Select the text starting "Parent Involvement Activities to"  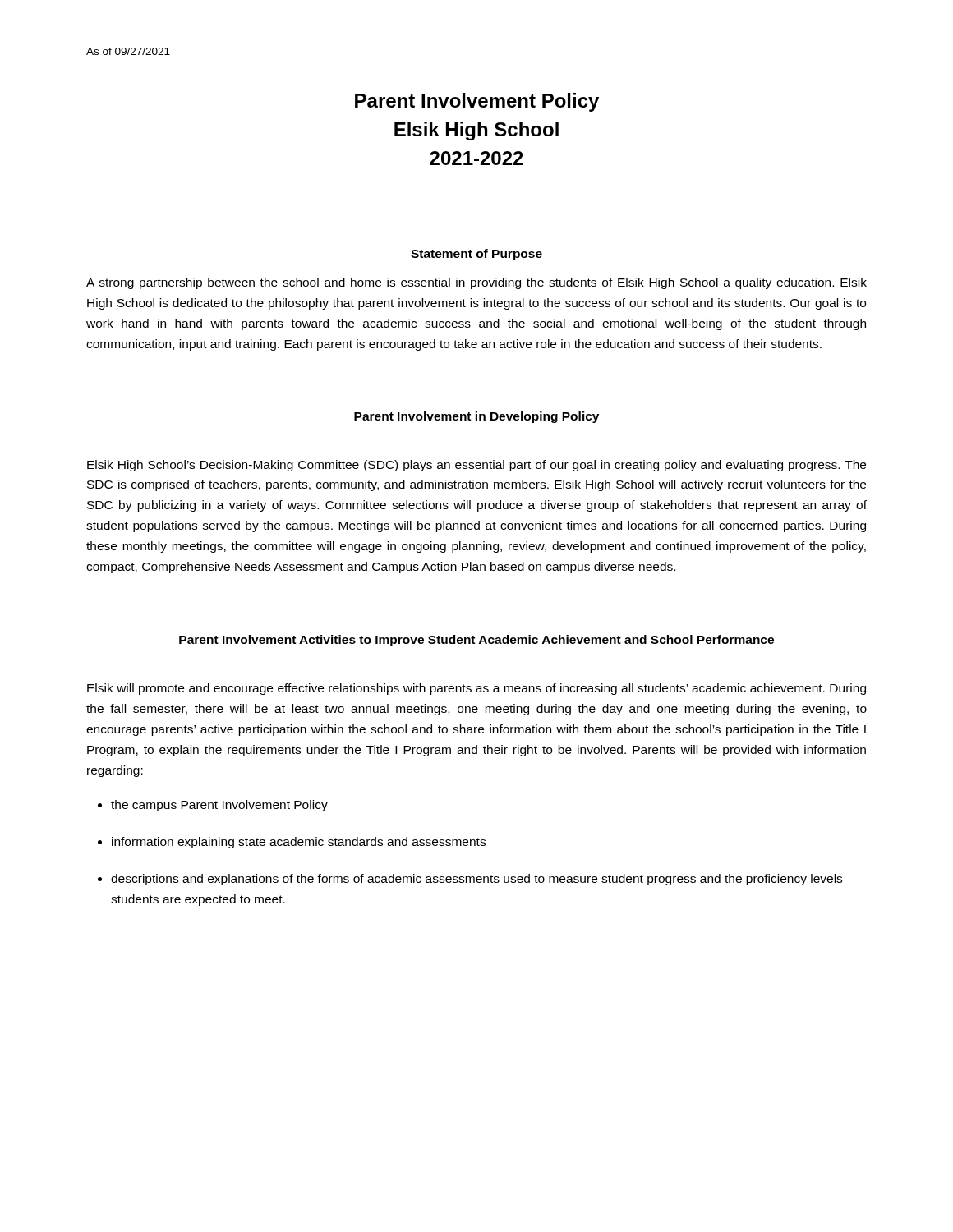[476, 640]
